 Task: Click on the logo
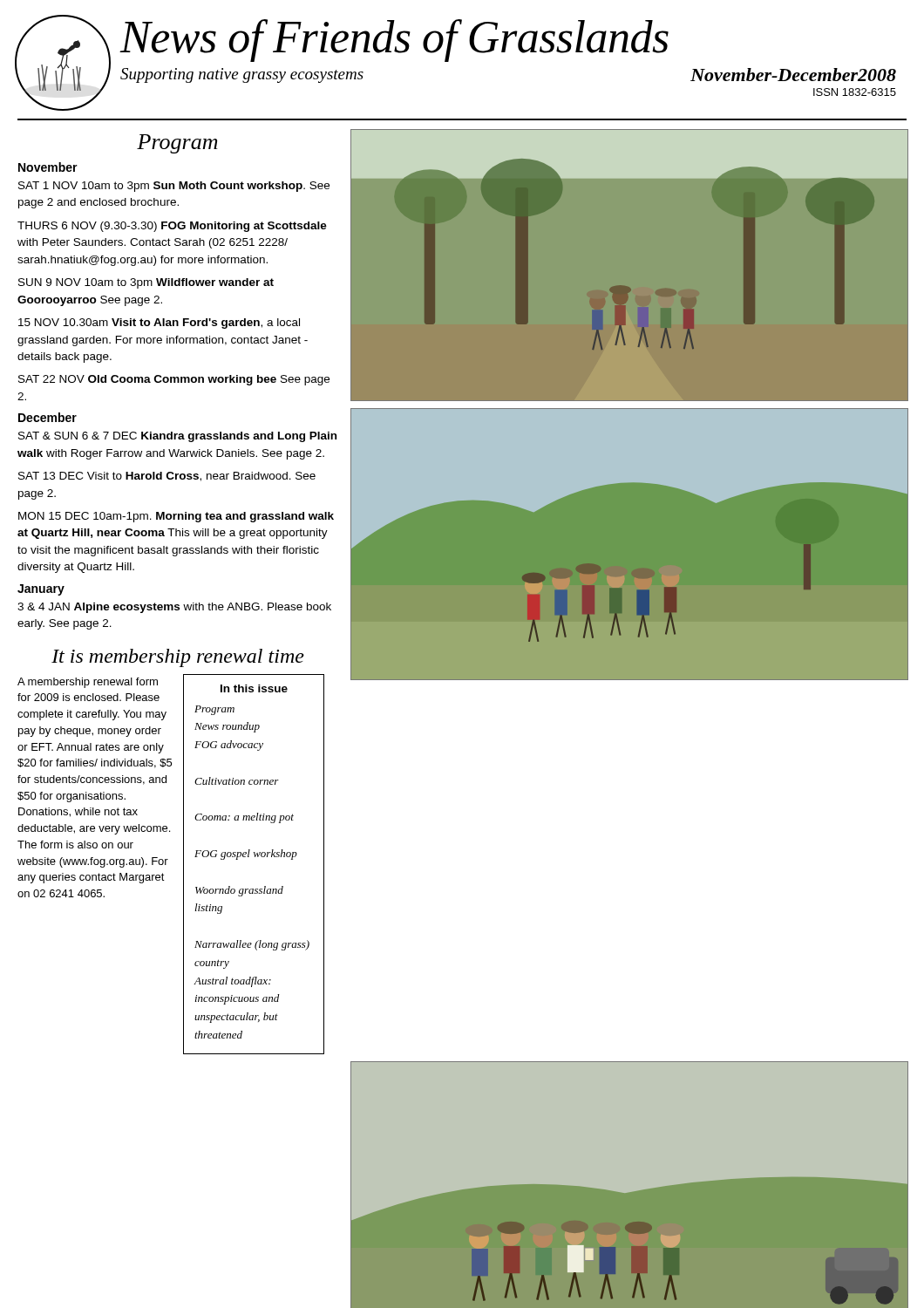(x=63, y=63)
